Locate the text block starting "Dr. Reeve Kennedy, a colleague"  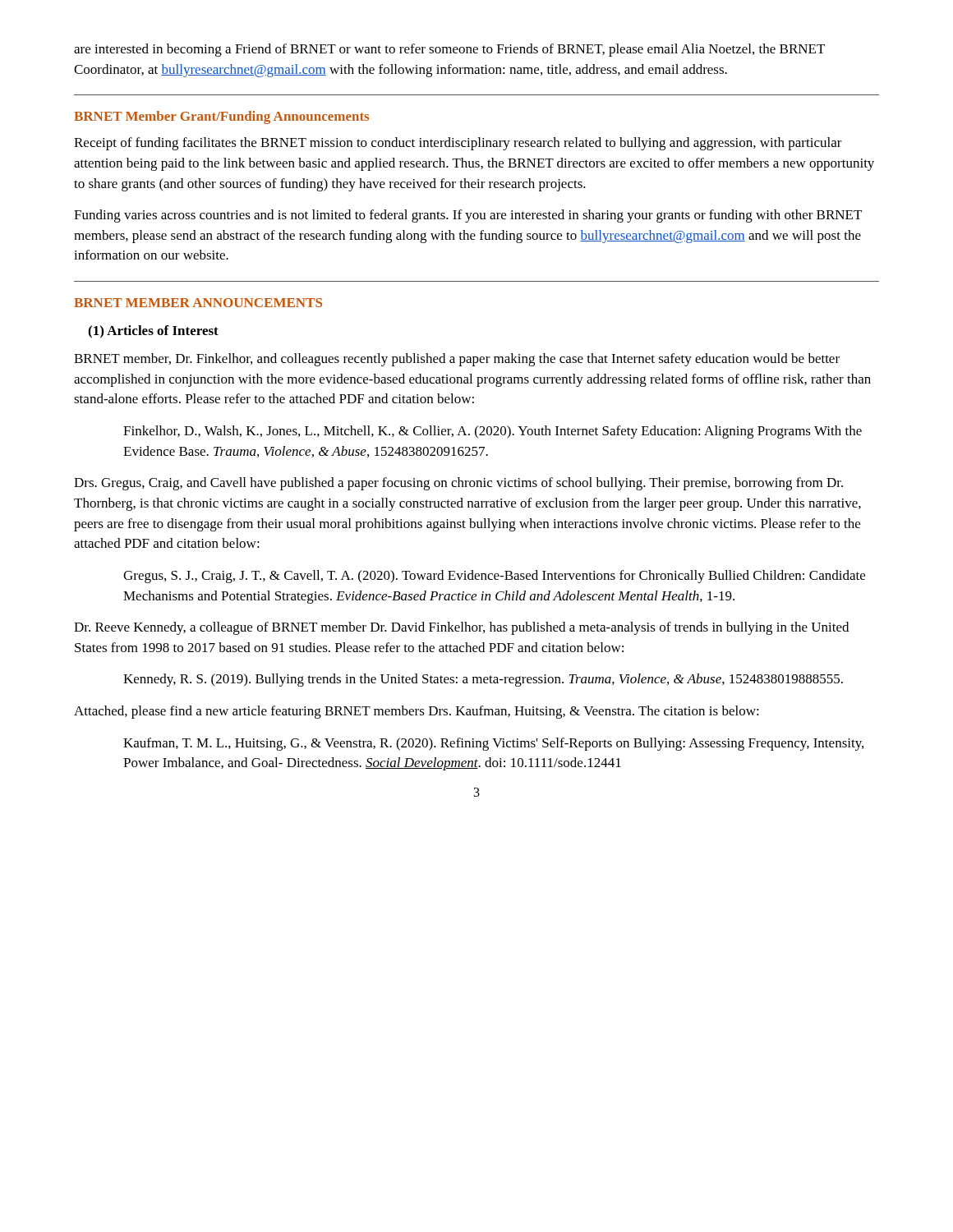462,637
